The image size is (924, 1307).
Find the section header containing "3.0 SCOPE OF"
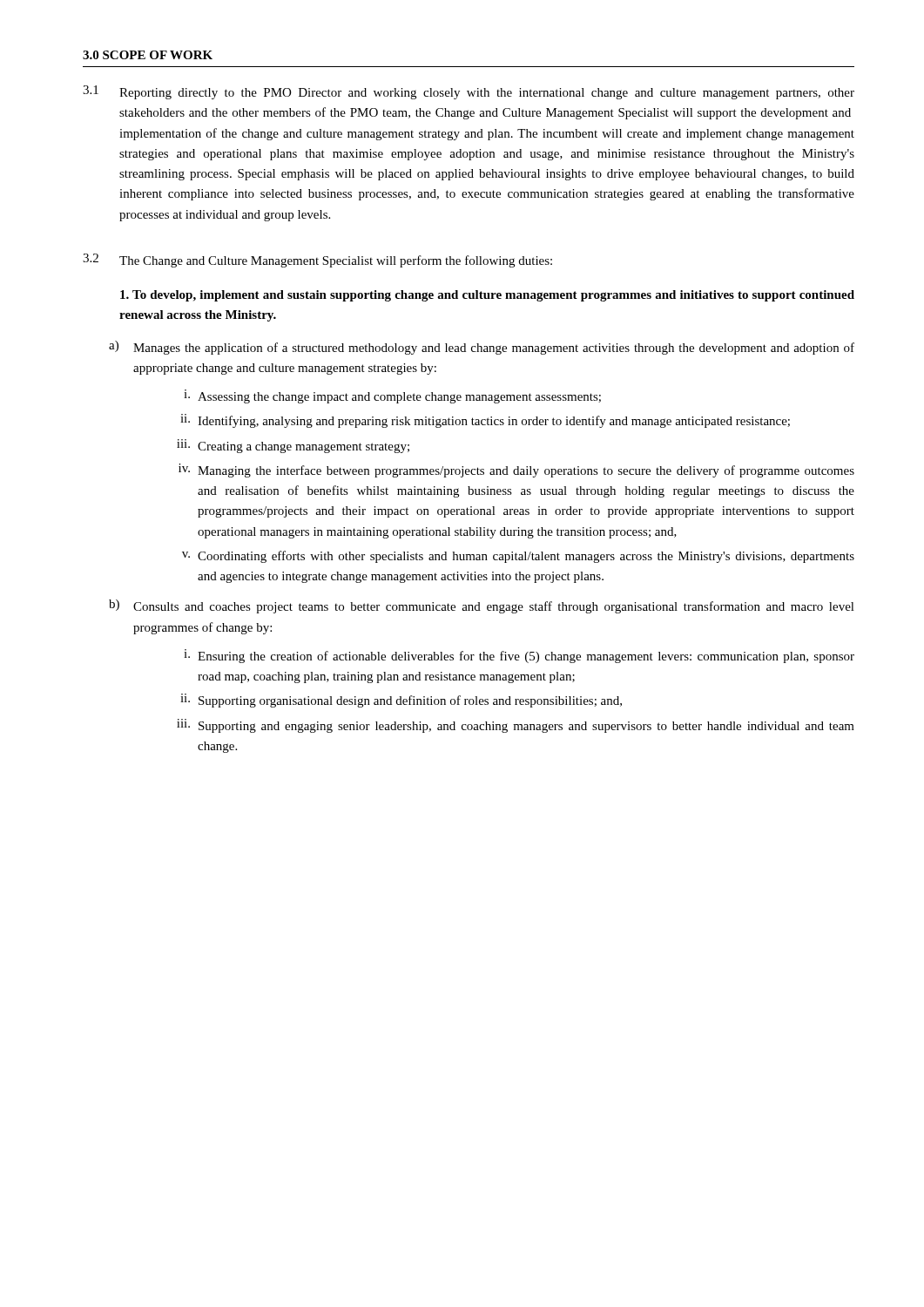coord(469,58)
